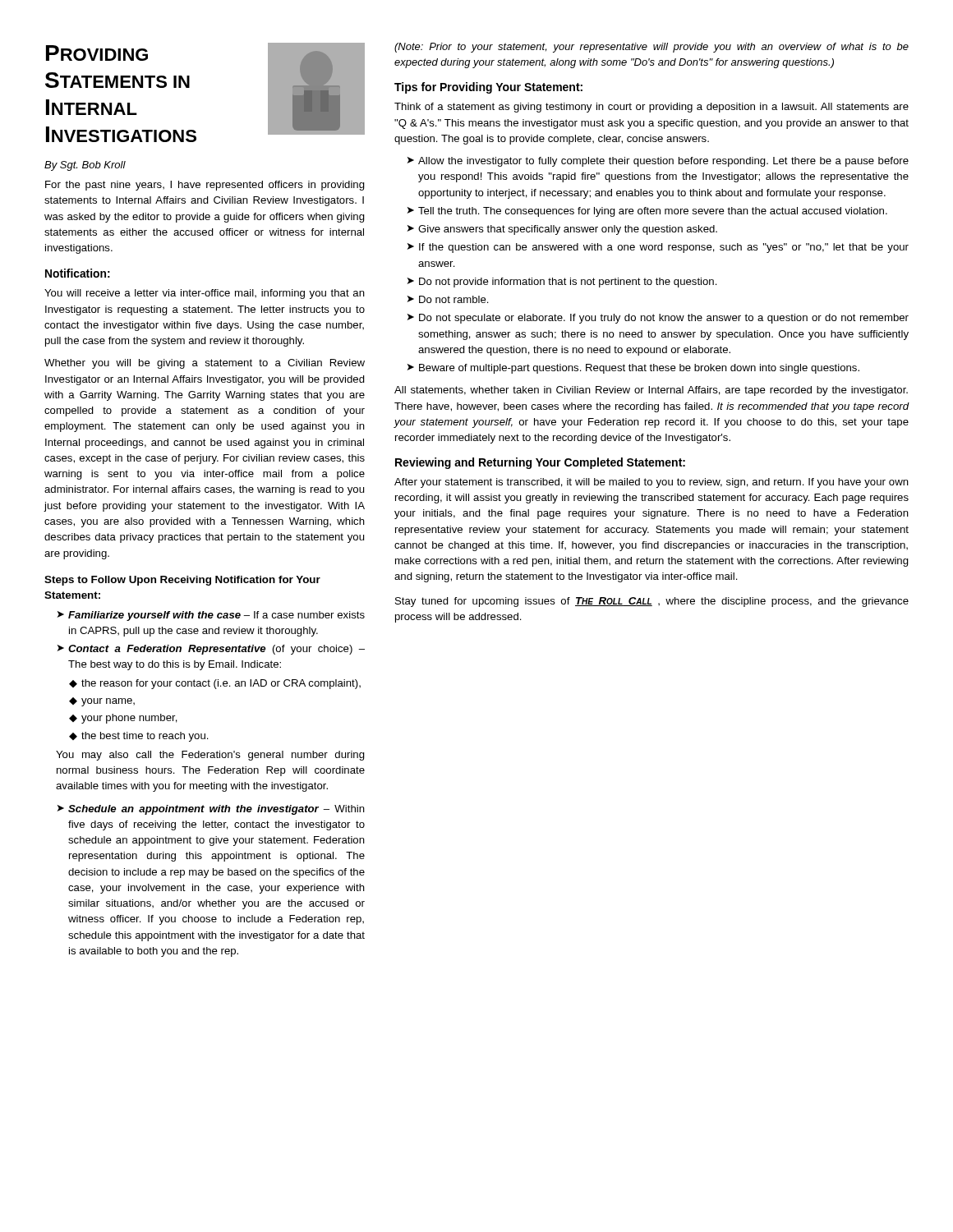Where does it say "◆ your phone number,"?
This screenshot has width=953, height=1232.
click(x=123, y=718)
